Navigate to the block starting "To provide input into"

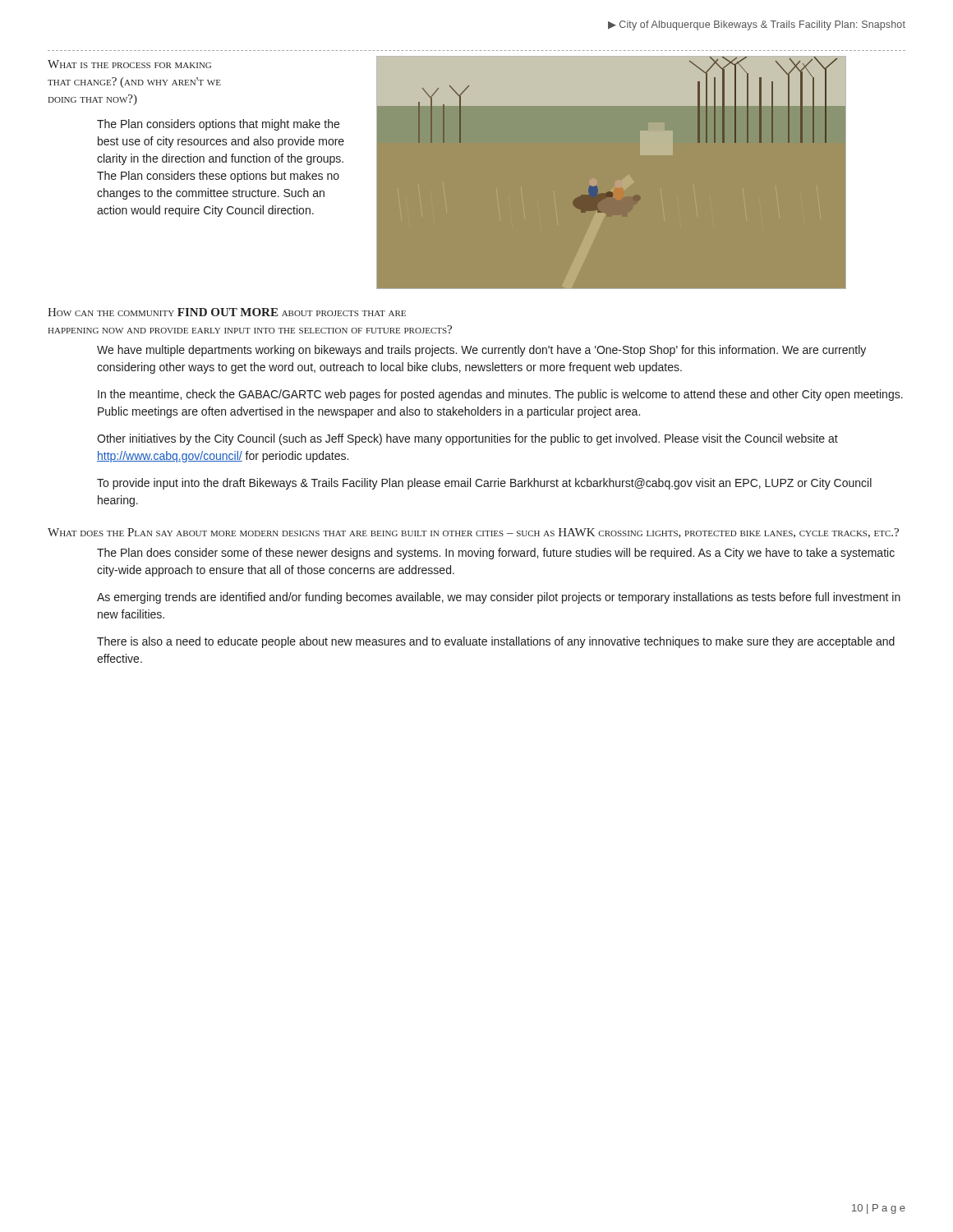(x=484, y=492)
